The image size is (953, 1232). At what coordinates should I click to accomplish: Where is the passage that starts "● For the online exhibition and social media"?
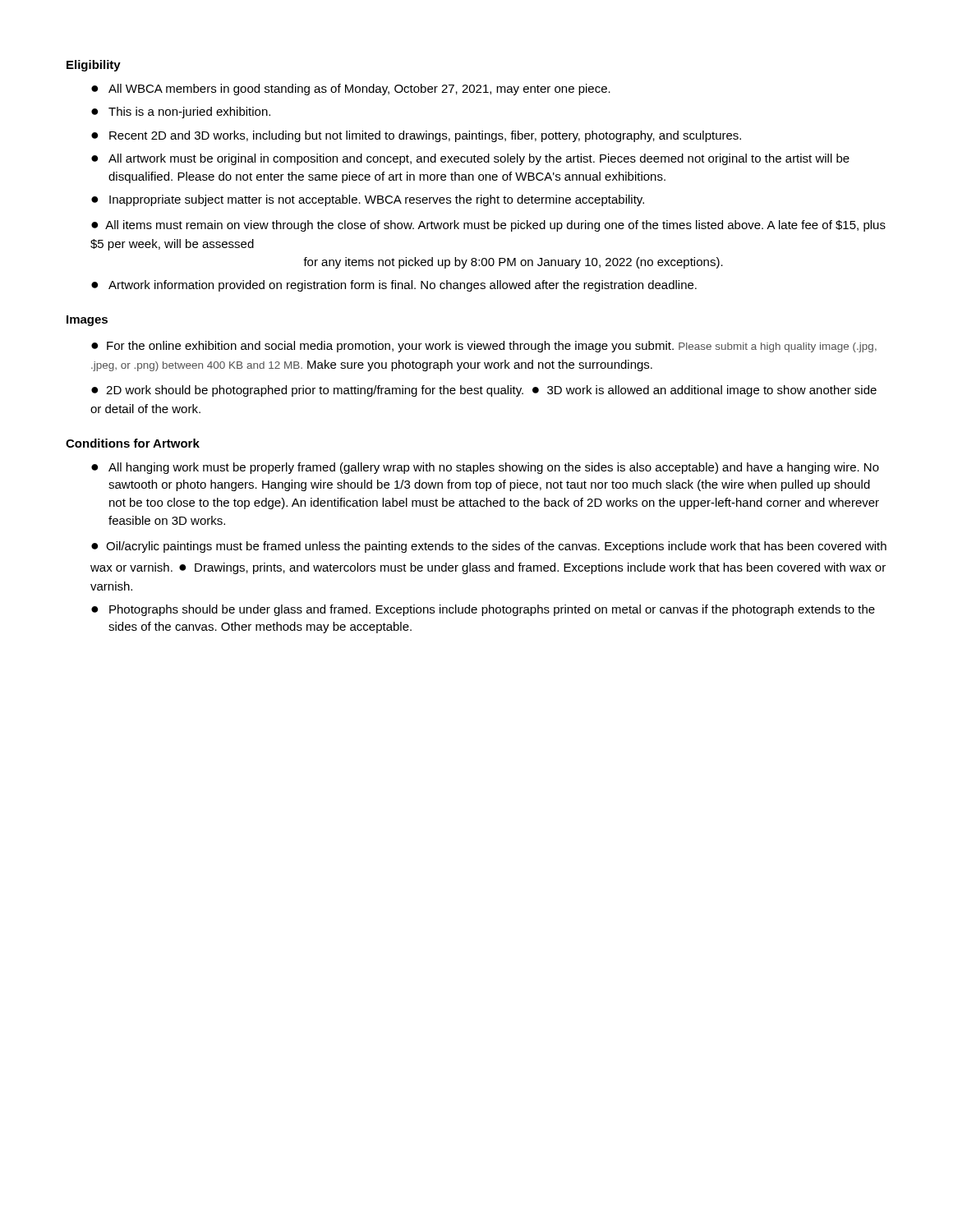click(x=484, y=354)
